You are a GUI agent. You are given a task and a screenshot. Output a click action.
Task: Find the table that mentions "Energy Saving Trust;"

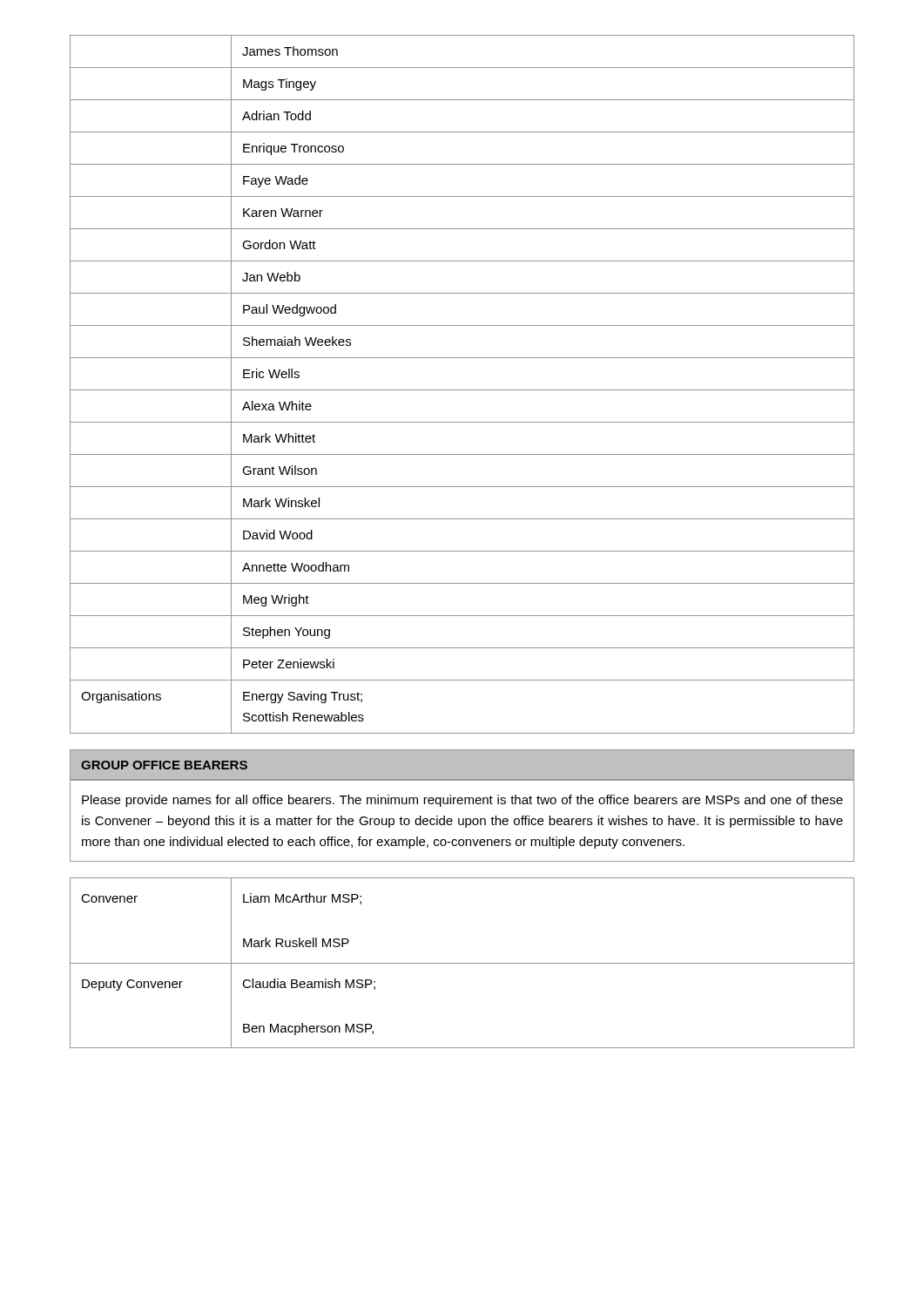tap(462, 384)
